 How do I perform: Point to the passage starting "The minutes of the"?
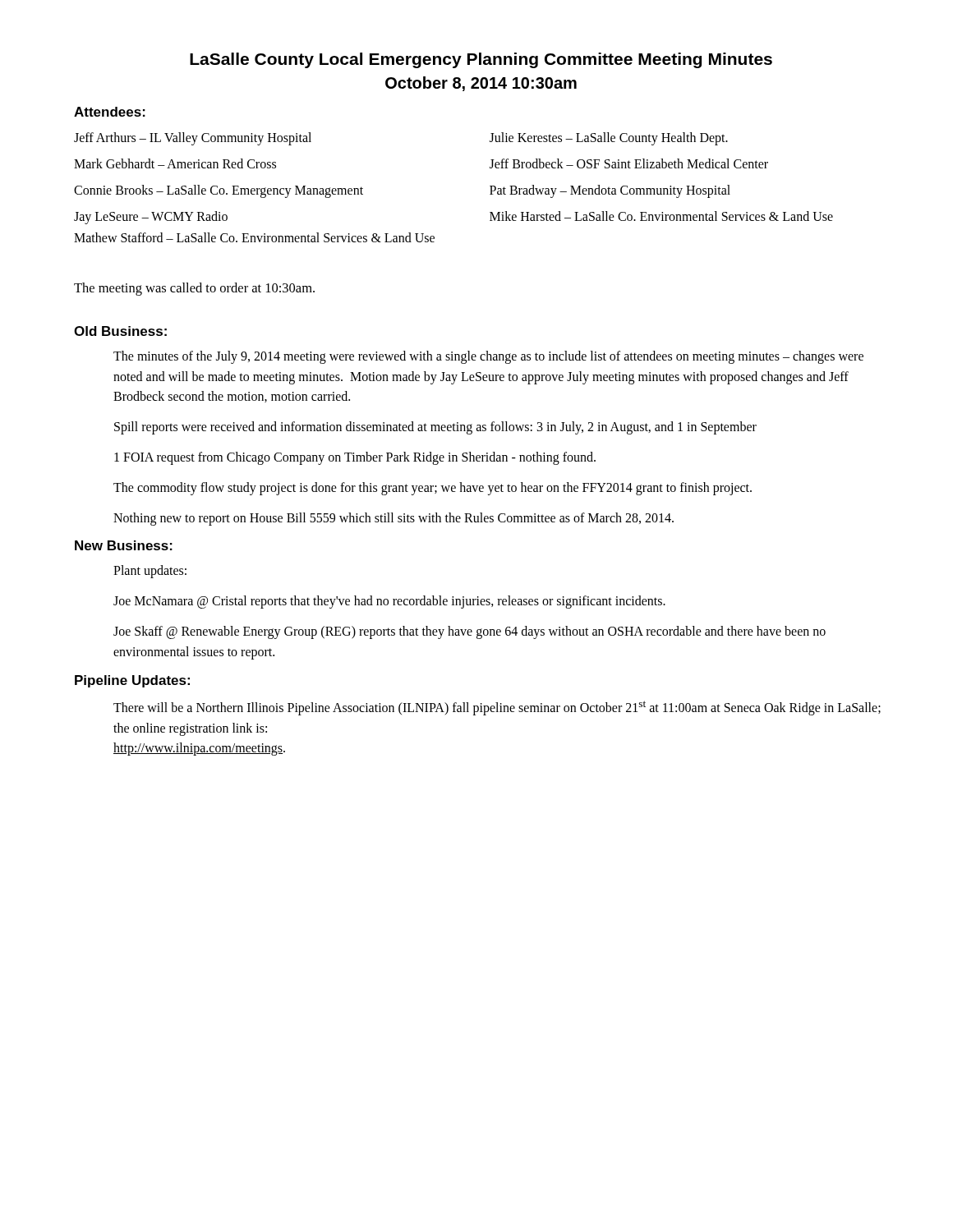501,437
